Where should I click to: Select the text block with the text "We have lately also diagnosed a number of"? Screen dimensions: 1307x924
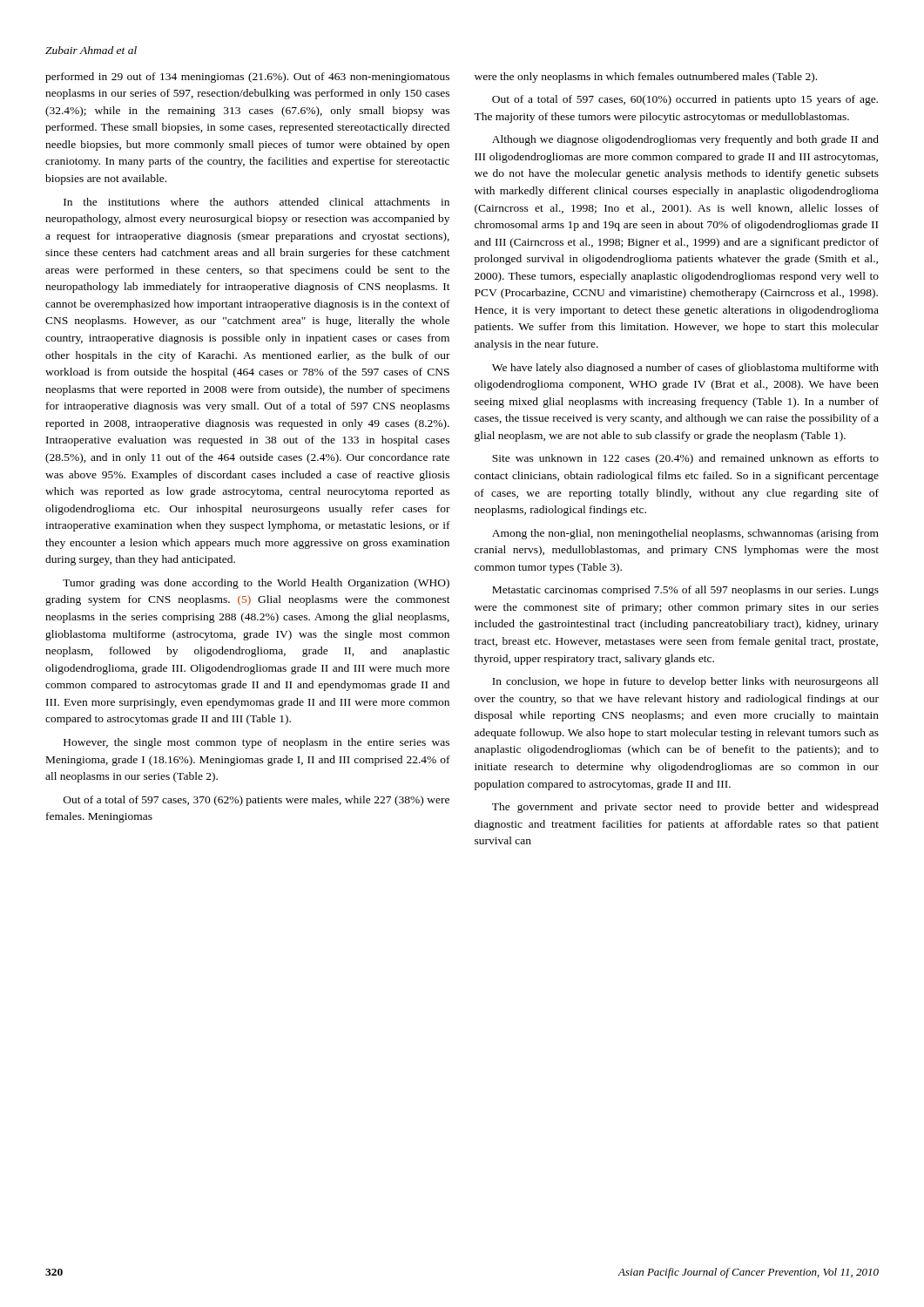click(x=676, y=401)
